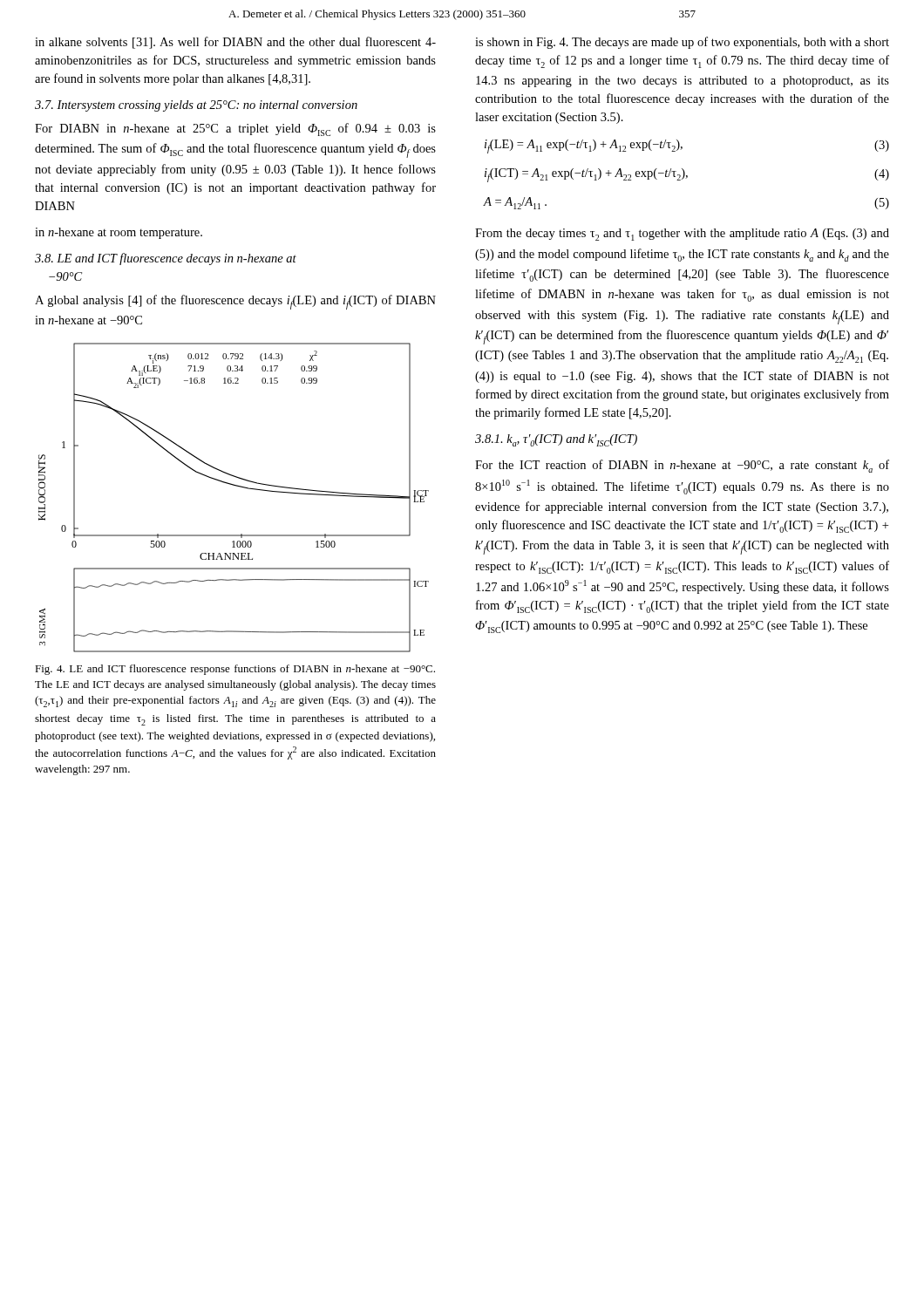Locate the region starting "For the ICT"
The image size is (924, 1308).
point(682,547)
